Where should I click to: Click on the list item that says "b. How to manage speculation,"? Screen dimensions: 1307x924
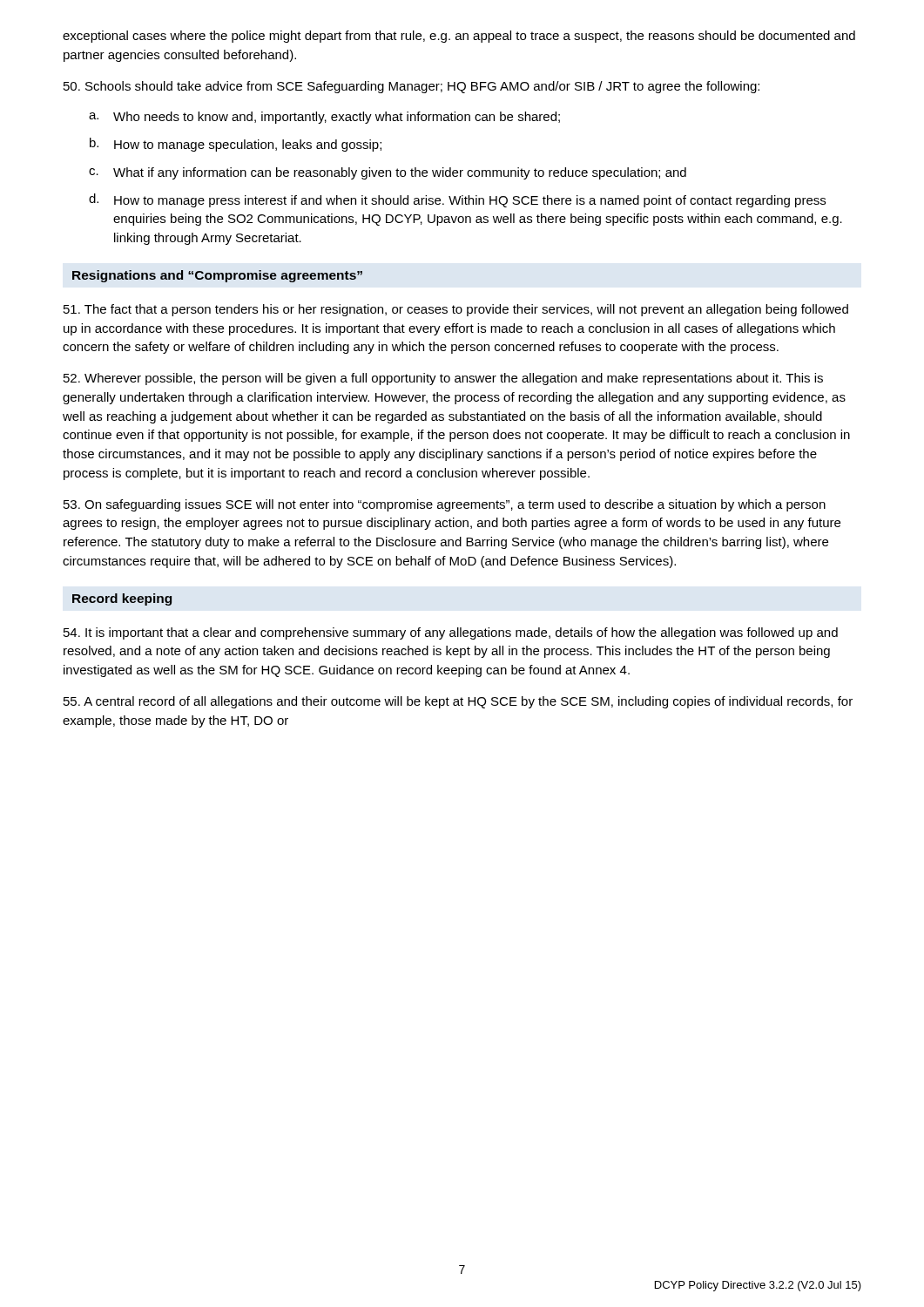click(x=236, y=145)
